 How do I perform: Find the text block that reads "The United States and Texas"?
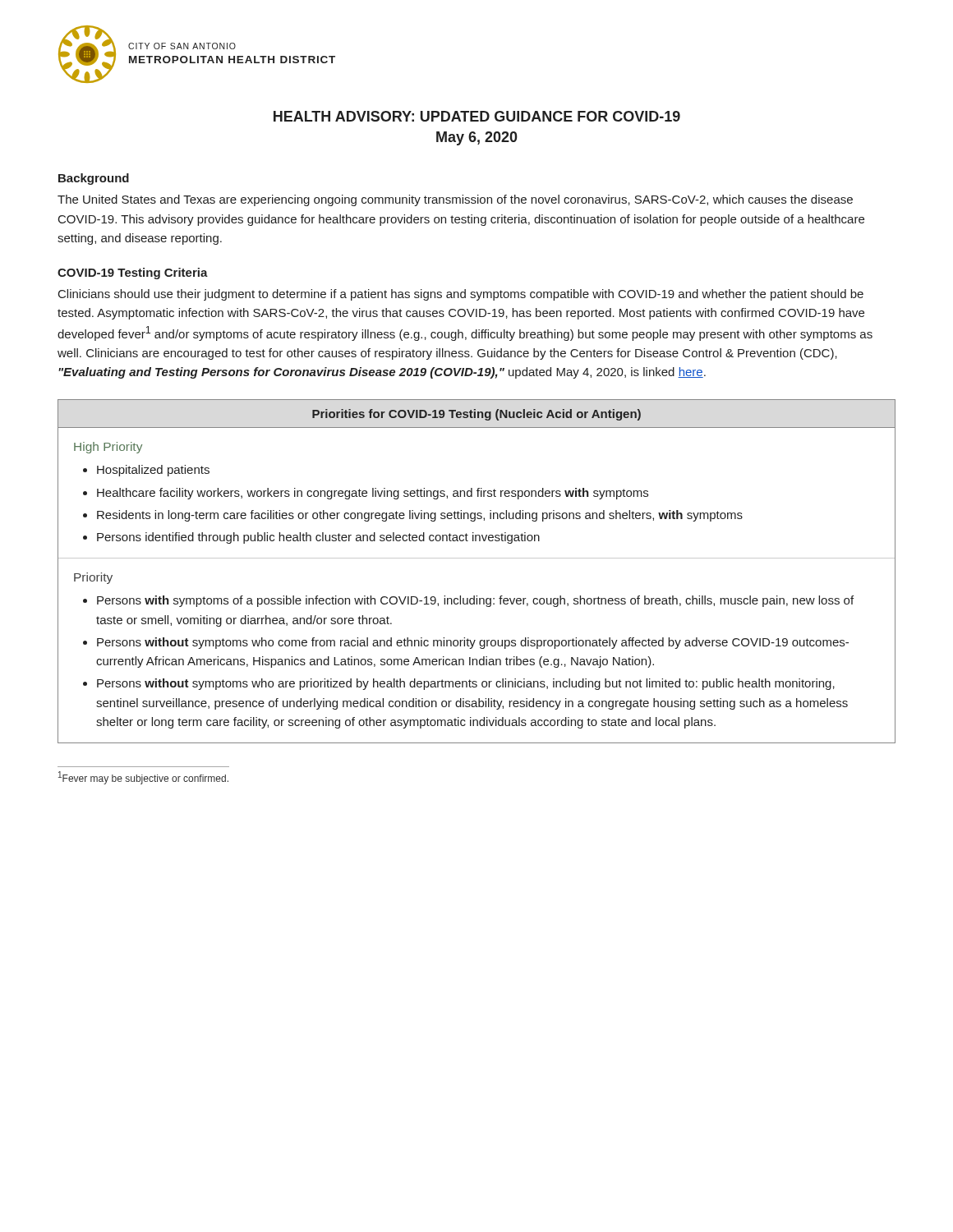point(461,219)
